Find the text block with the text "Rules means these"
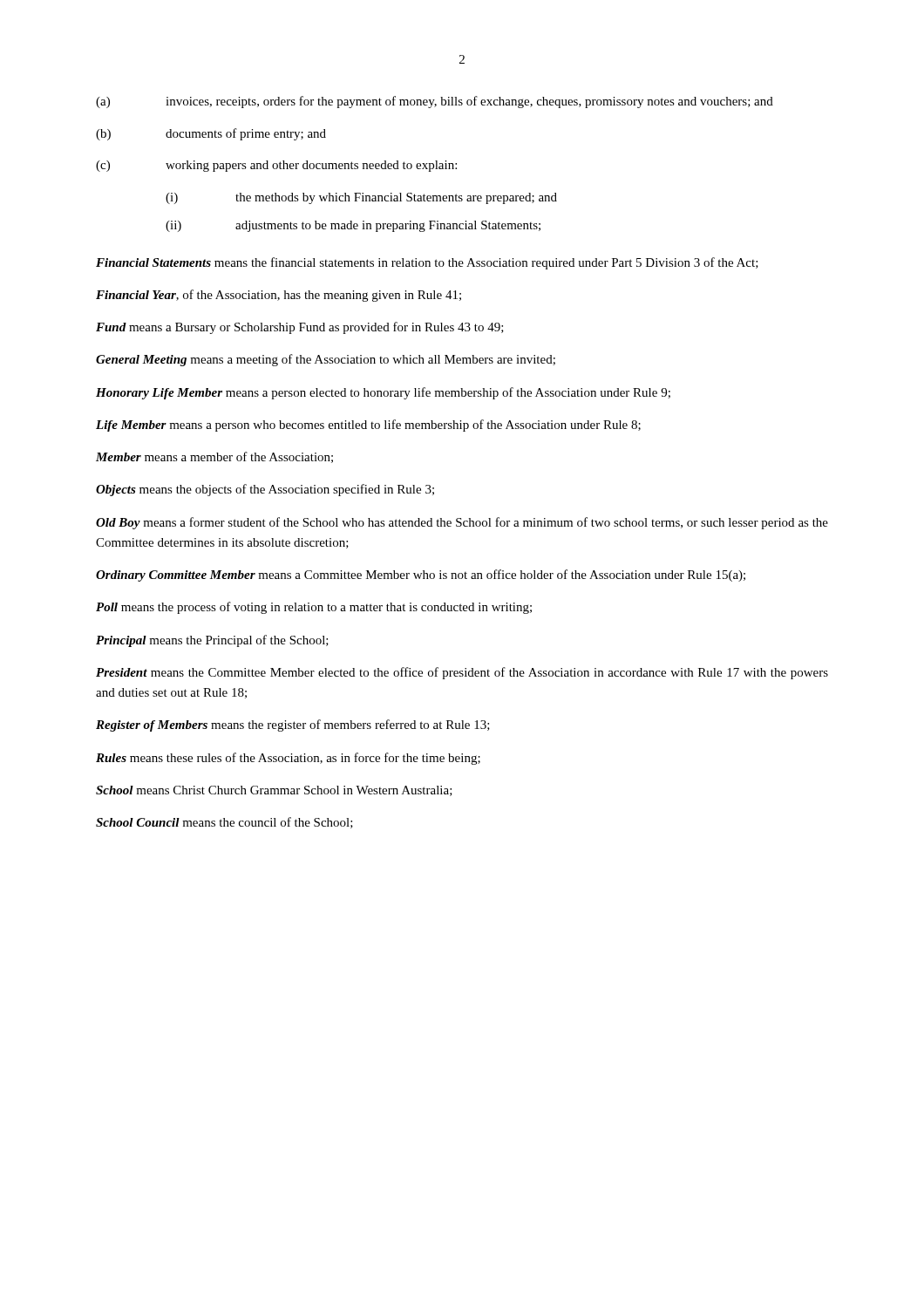This screenshot has width=924, height=1308. coord(288,757)
